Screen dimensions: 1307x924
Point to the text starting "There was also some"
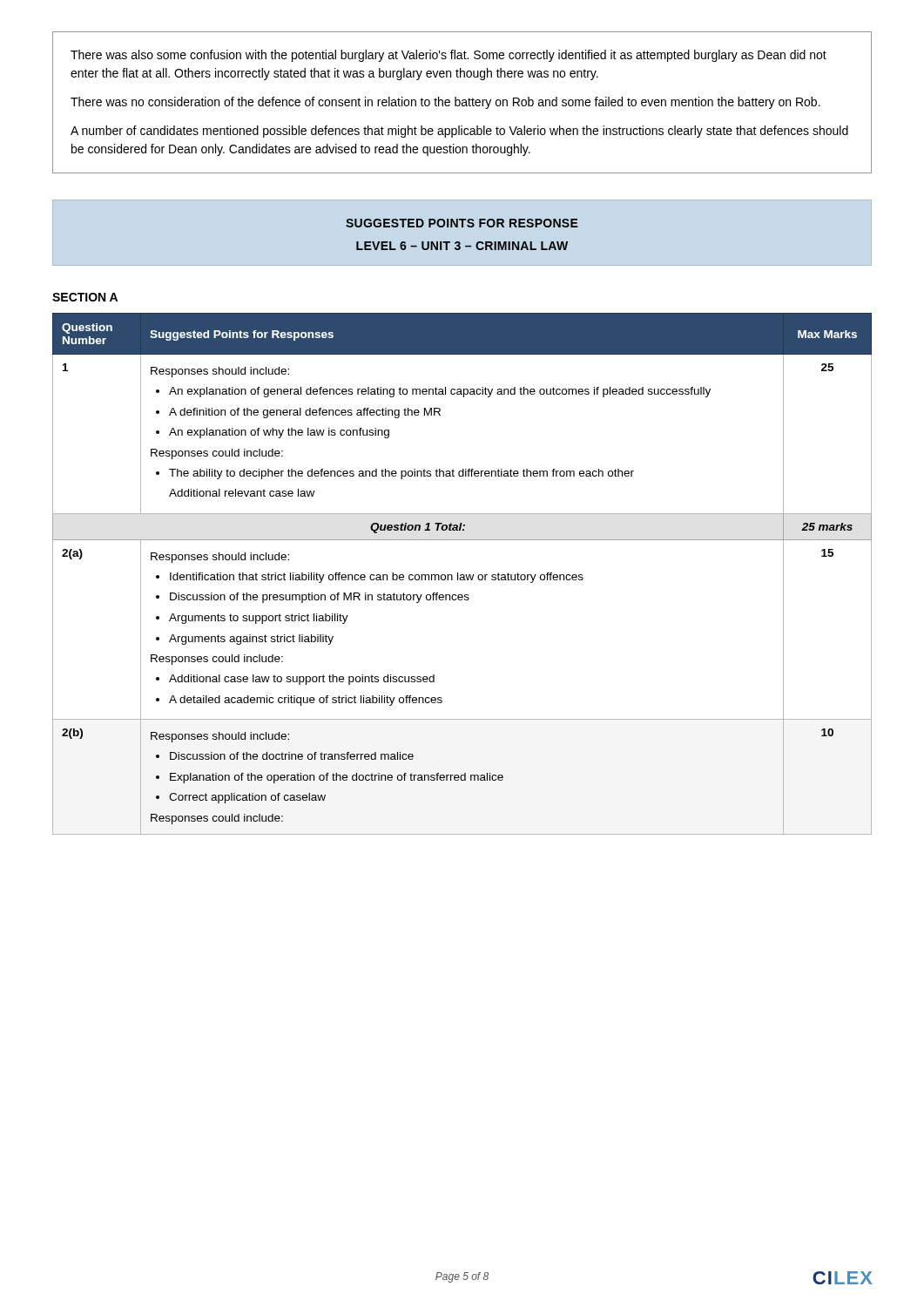tap(462, 102)
